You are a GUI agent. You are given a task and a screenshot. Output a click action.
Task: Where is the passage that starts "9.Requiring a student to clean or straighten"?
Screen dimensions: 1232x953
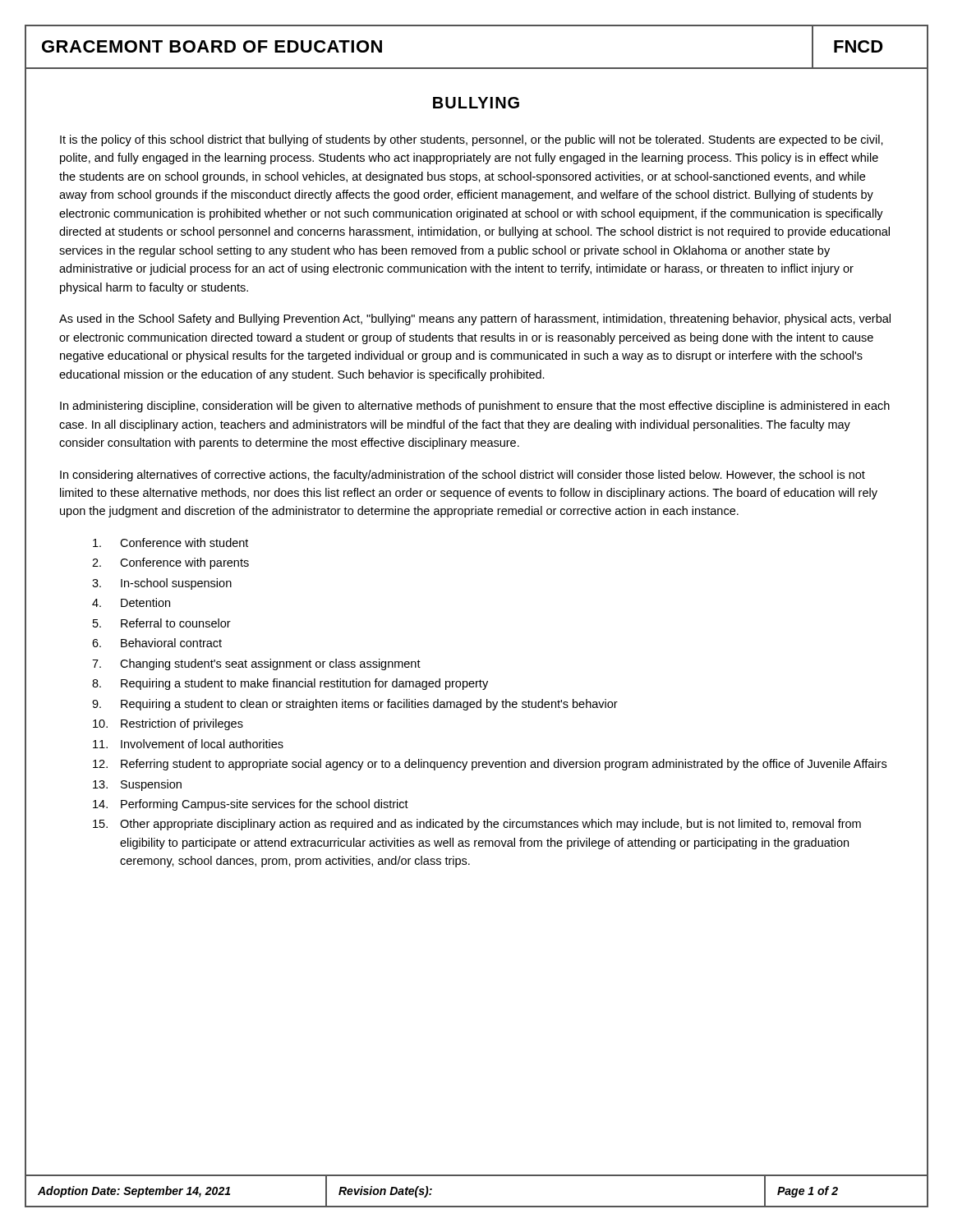point(493,704)
